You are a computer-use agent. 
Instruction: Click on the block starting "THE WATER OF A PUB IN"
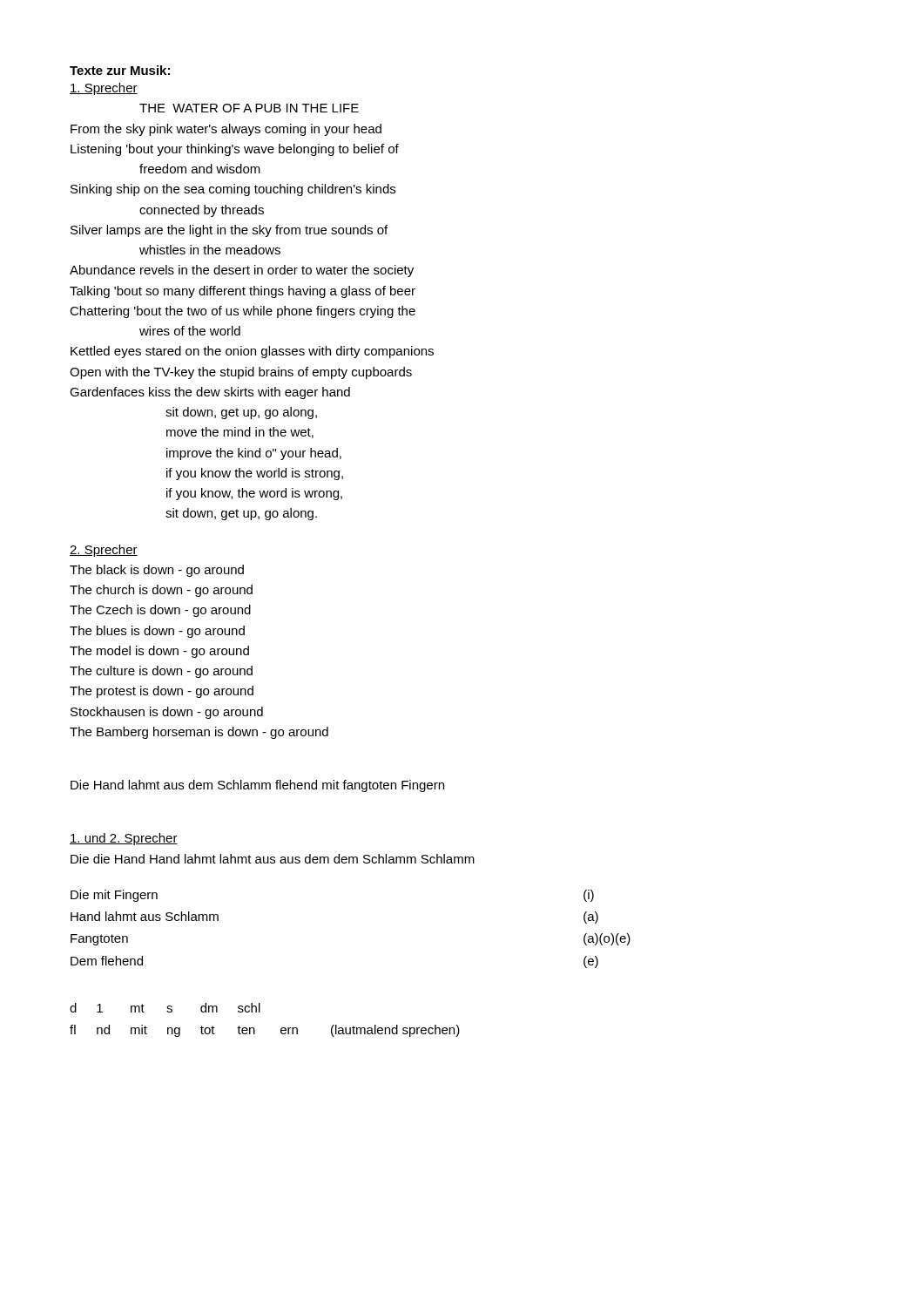pos(252,310)
